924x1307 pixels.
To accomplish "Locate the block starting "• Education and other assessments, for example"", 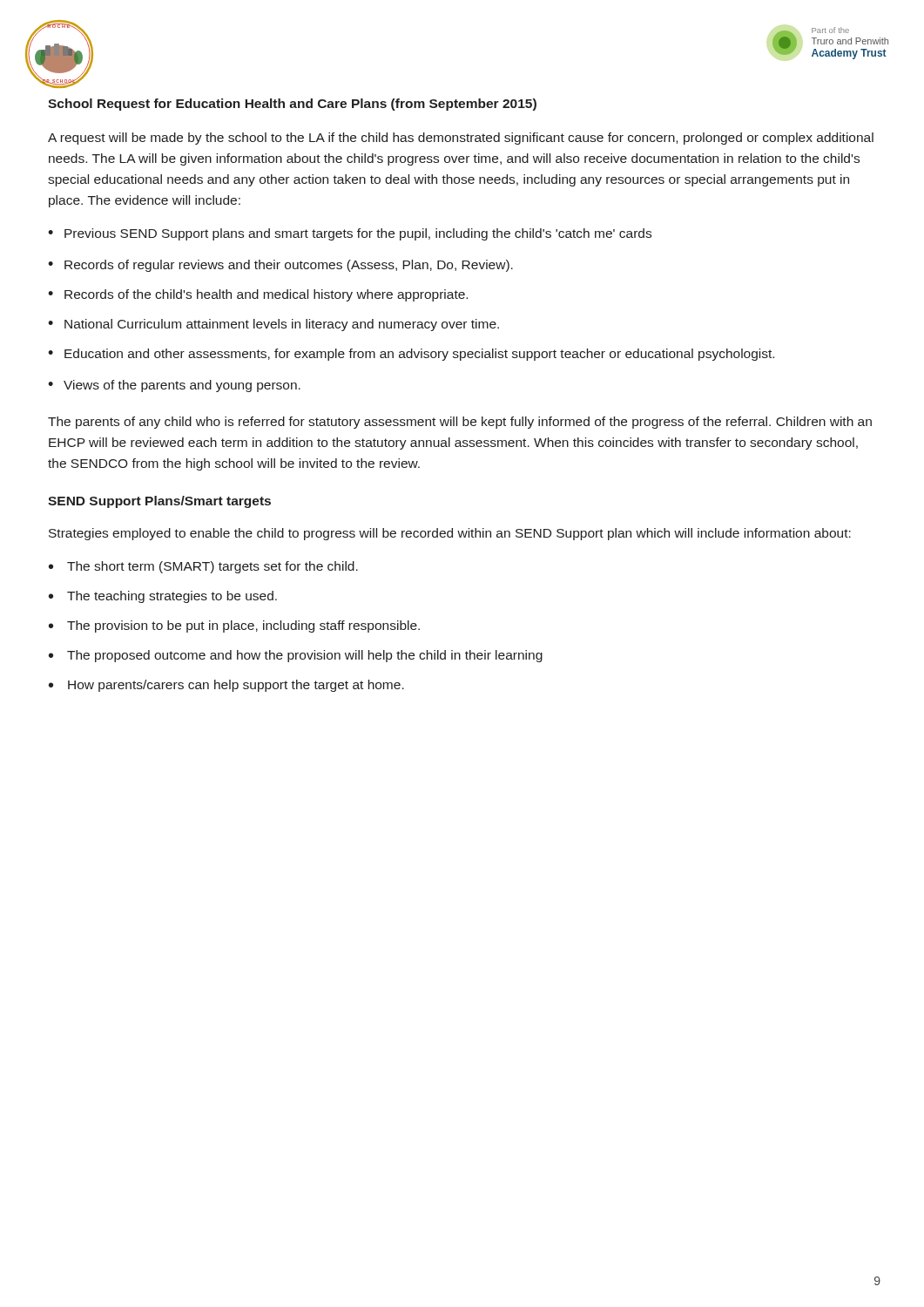I will click(412, 354).
